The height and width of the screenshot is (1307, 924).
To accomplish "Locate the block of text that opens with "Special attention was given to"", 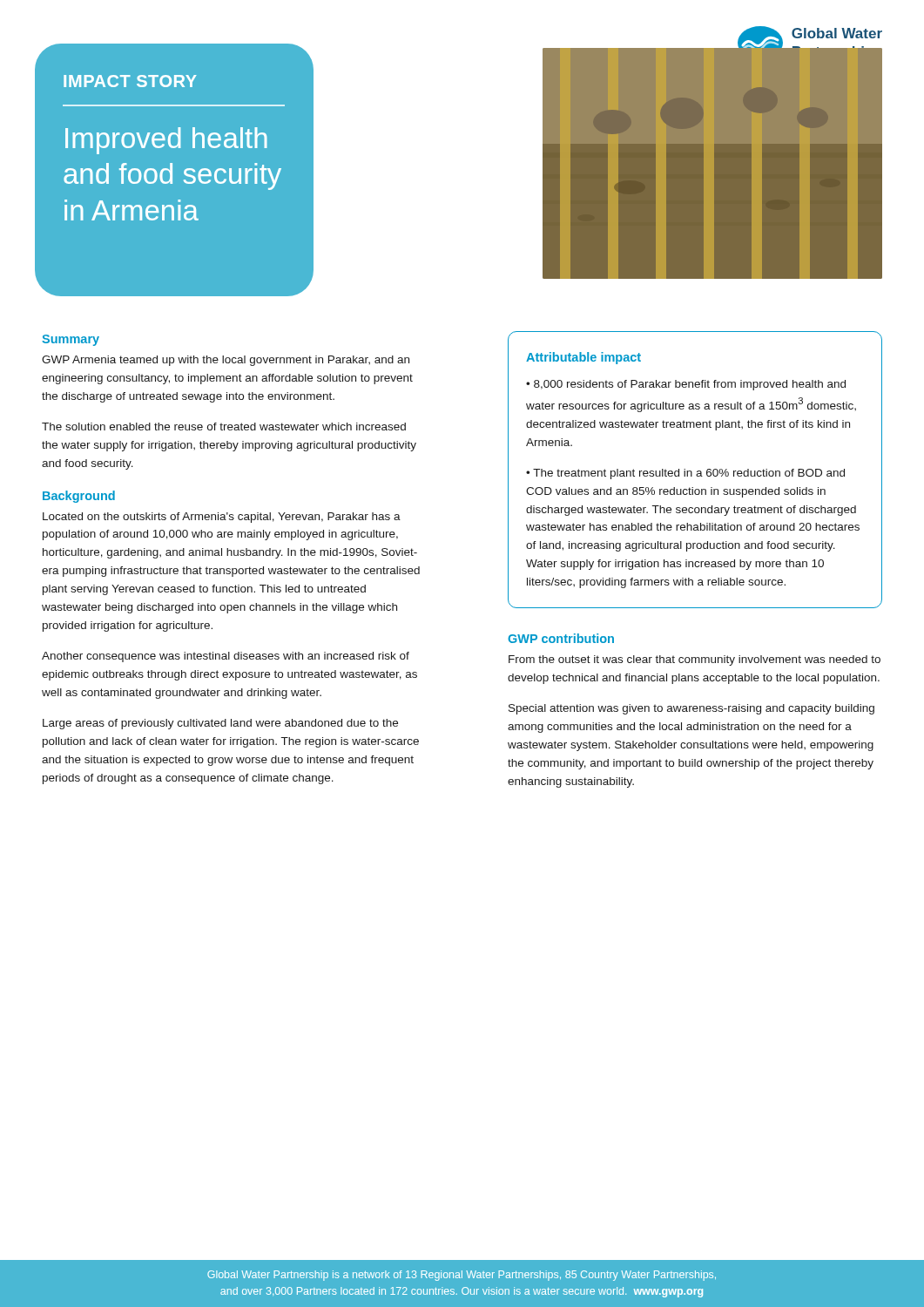I will [x=691, y=744].
